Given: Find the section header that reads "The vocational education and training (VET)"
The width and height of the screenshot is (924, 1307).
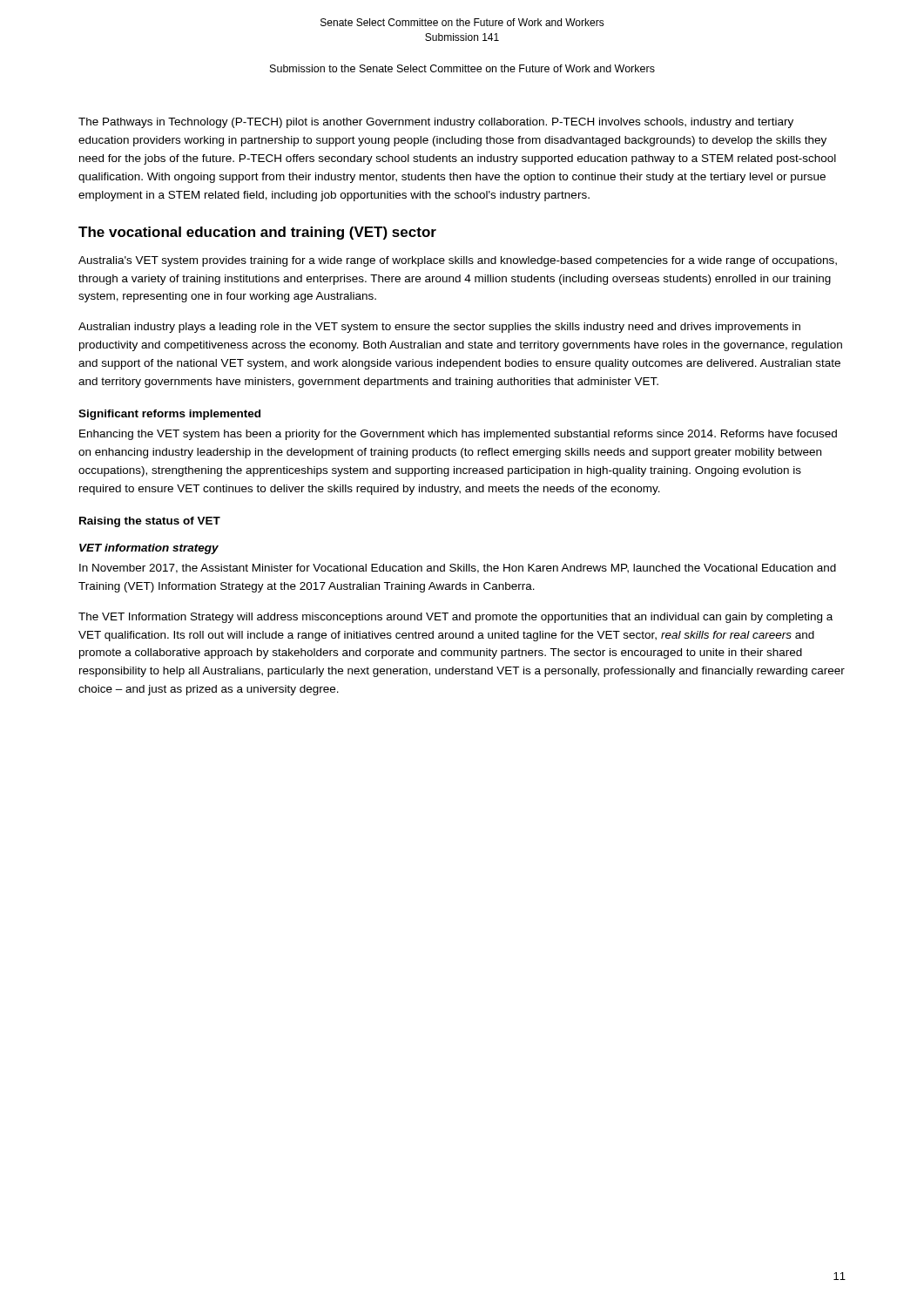Looking at the screenshot, I should point(257,232).
